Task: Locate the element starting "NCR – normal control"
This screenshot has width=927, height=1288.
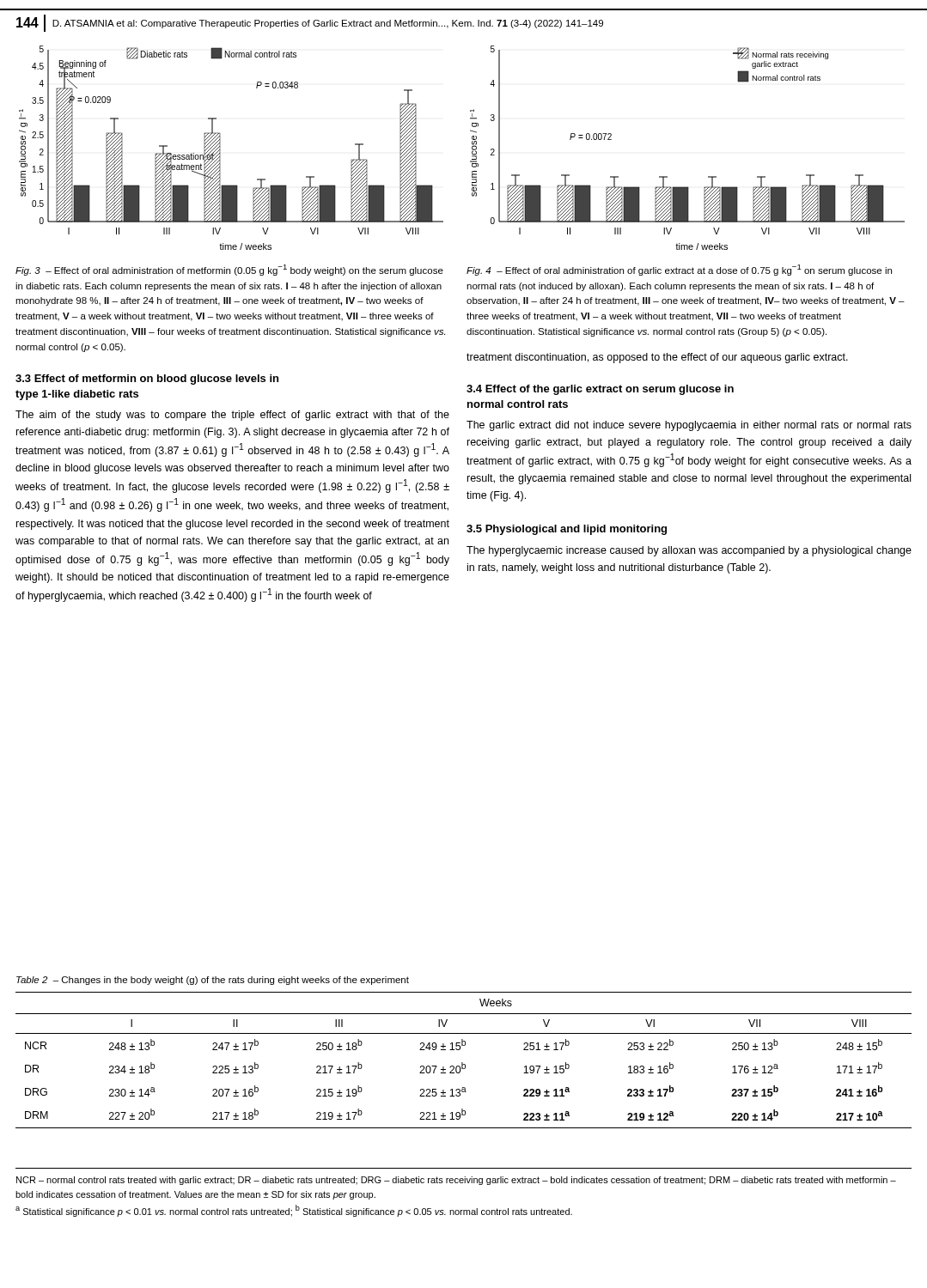Action: pyautogui.click(x=456, y=1181)
